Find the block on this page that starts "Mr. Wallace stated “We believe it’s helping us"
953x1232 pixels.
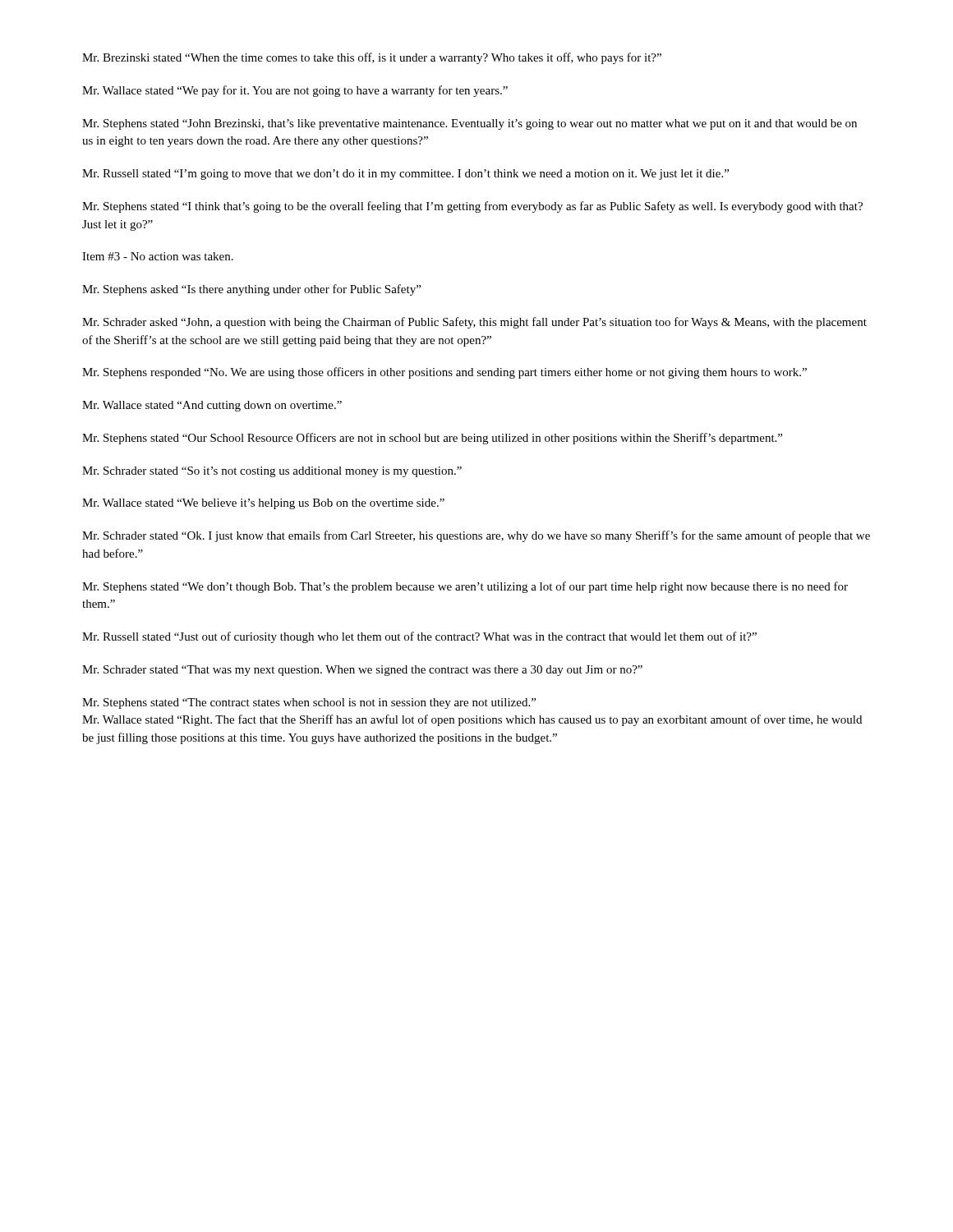click(x=263, y=503)
